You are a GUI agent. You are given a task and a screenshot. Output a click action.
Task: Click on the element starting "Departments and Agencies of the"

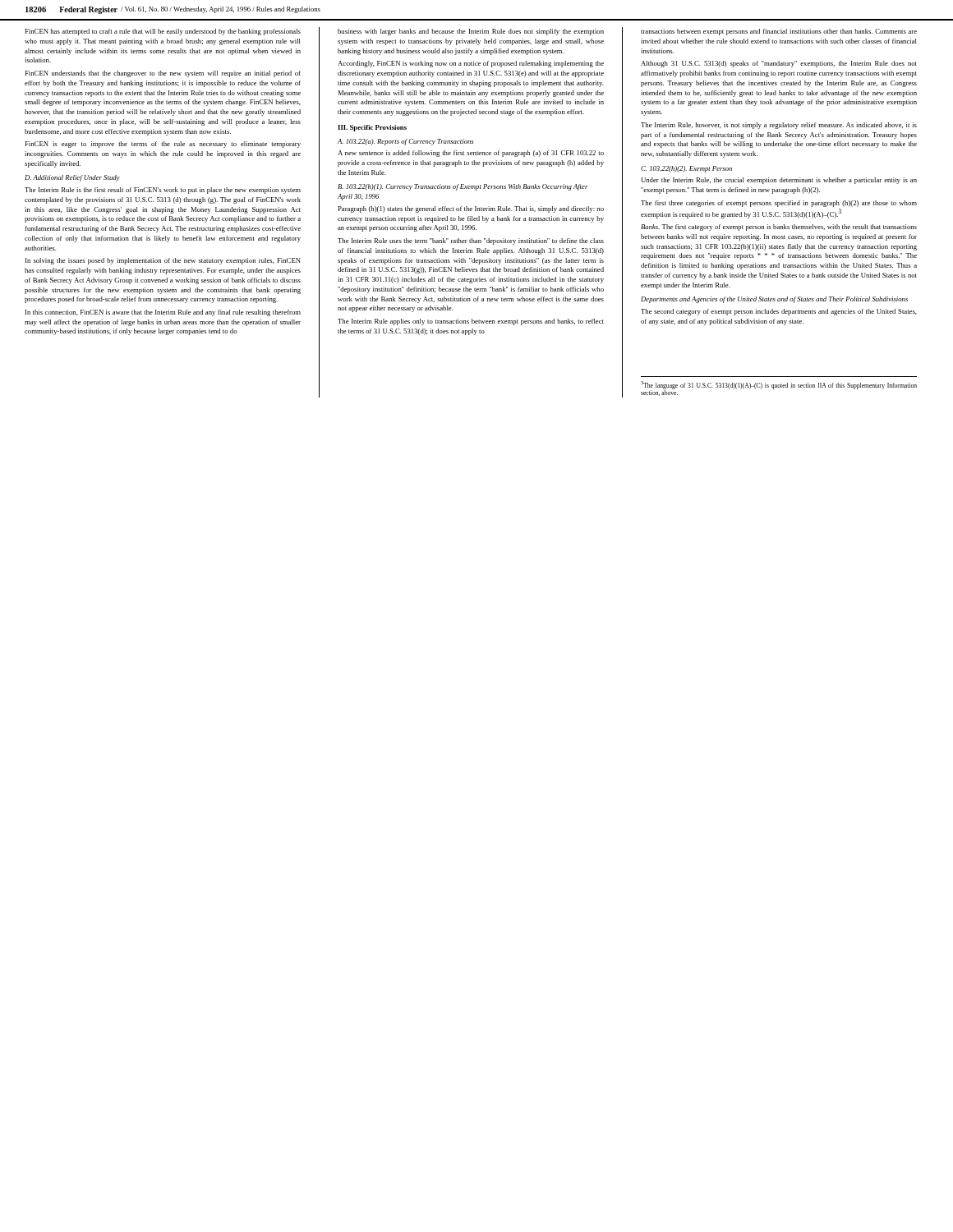774,299
